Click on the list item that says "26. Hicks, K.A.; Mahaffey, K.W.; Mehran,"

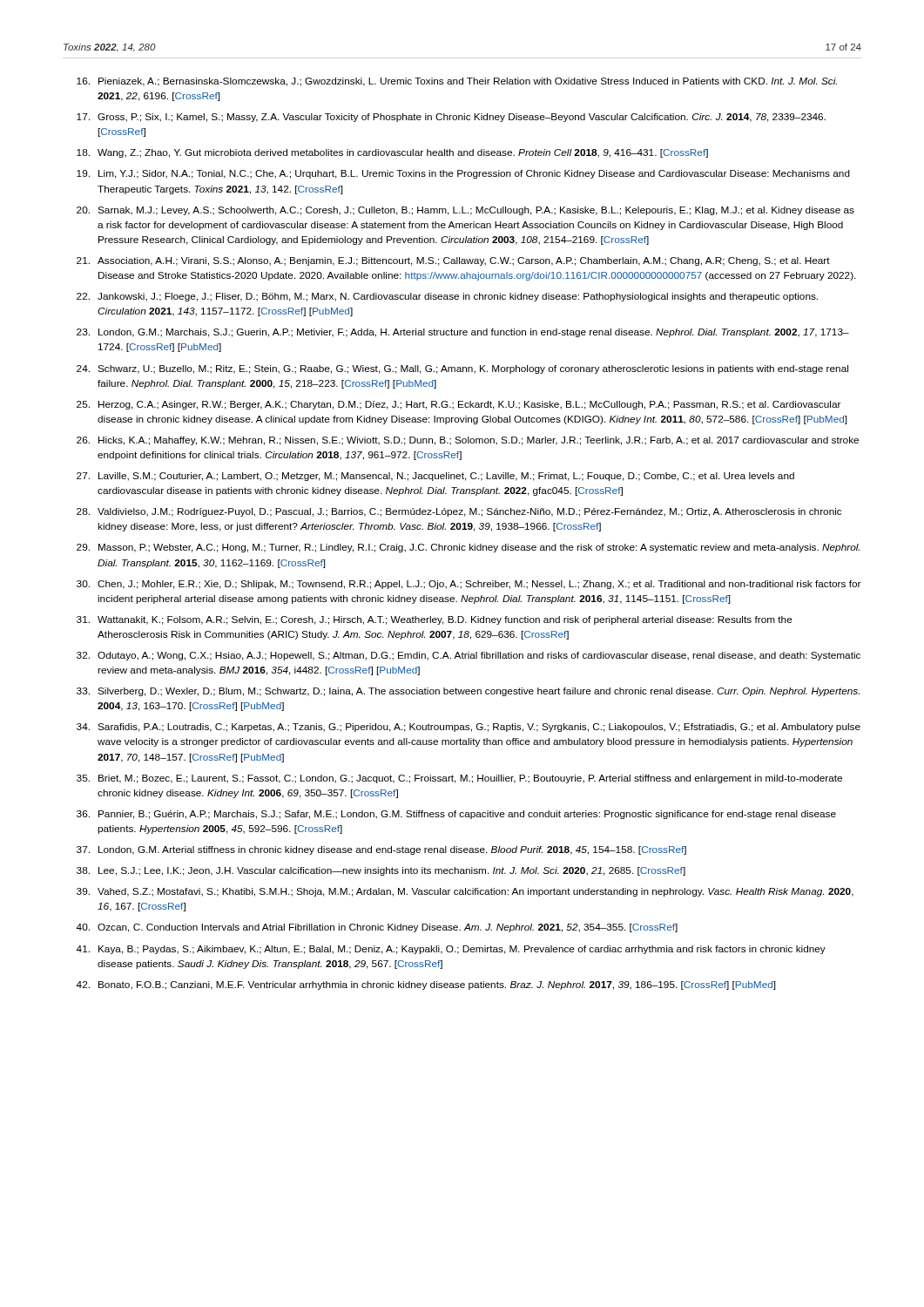pyautogui.click(x=462, y=448)
